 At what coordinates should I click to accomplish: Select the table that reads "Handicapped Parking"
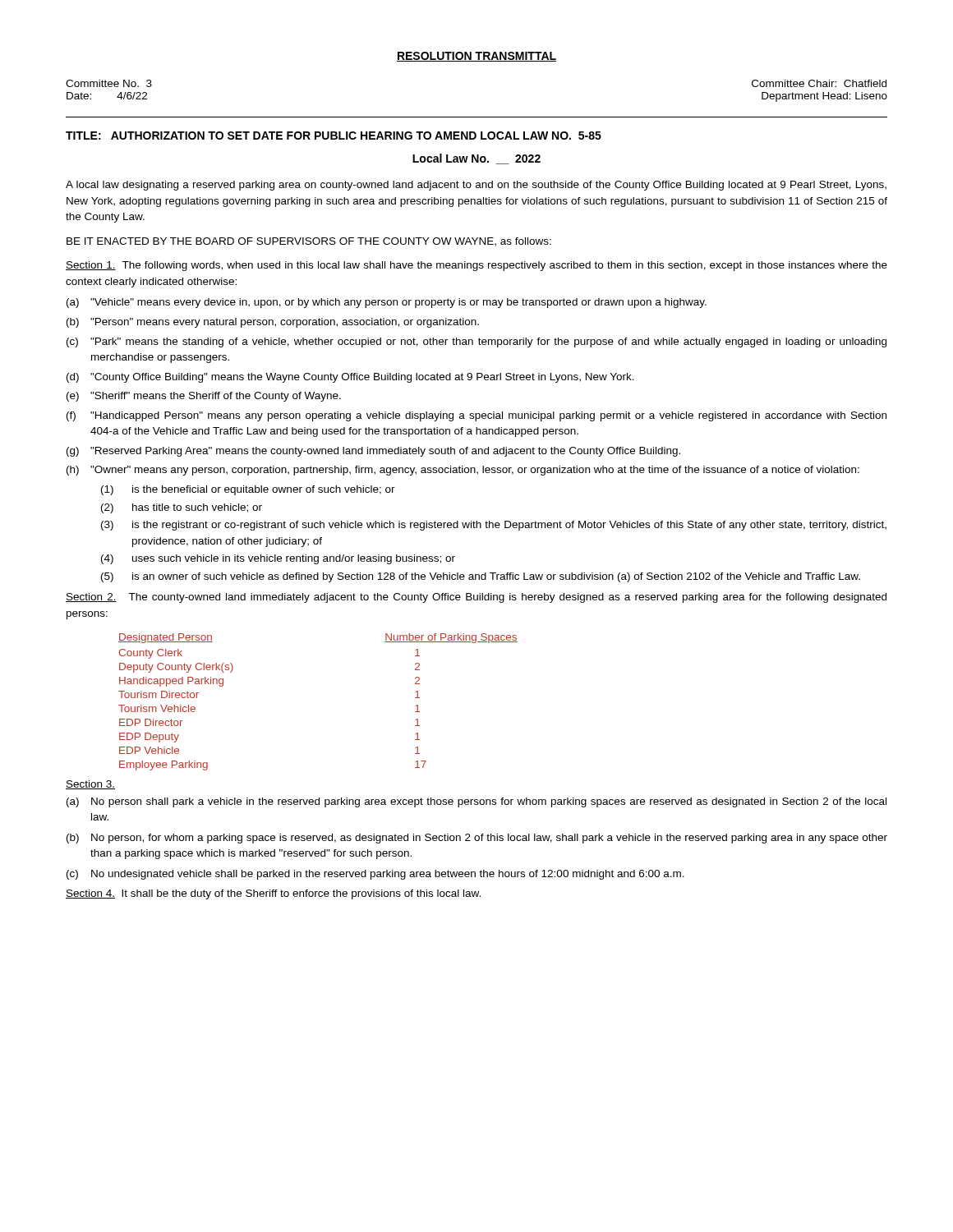coord(501,700)
